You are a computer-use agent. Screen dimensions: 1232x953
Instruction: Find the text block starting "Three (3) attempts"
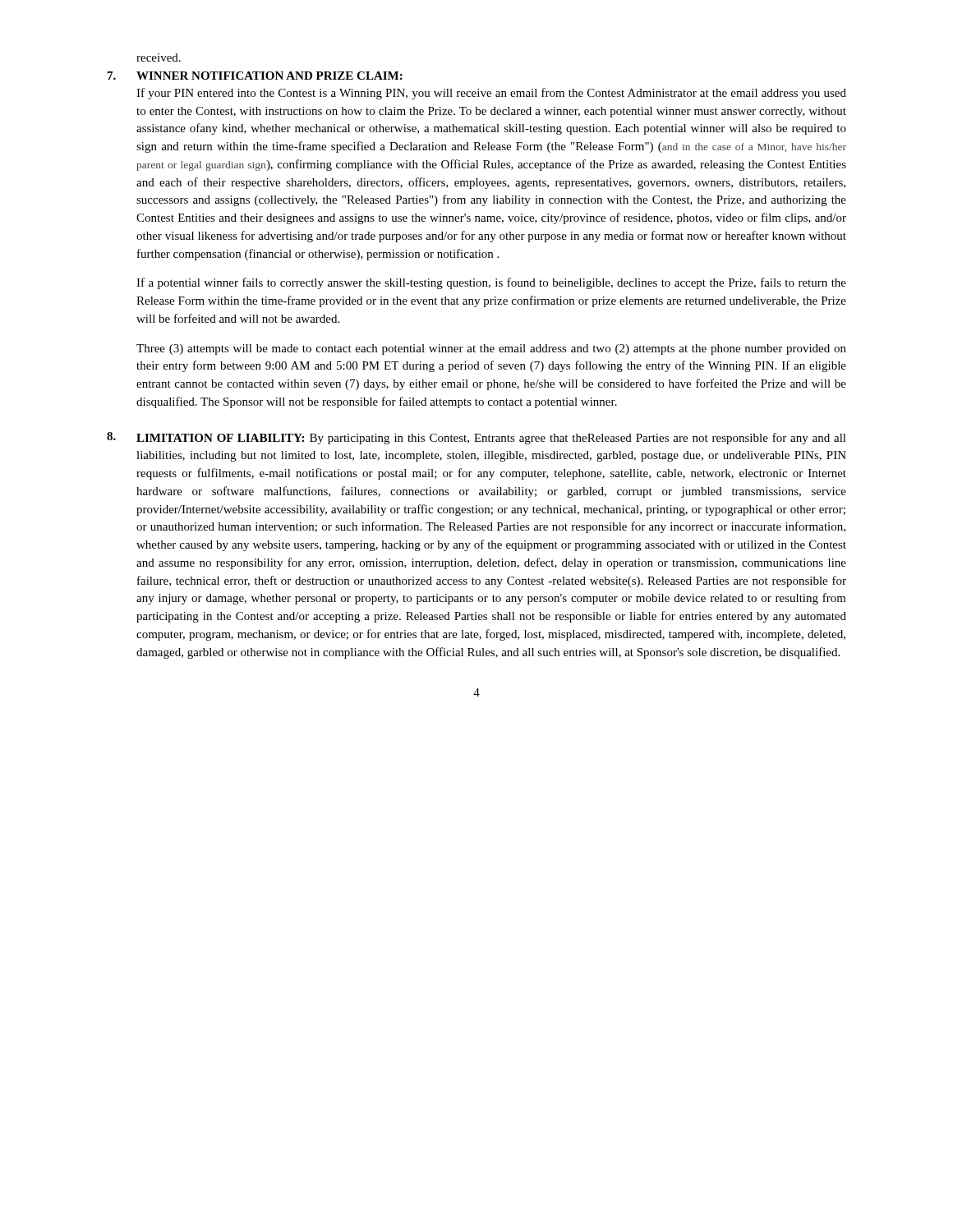[x=491, y=375]
